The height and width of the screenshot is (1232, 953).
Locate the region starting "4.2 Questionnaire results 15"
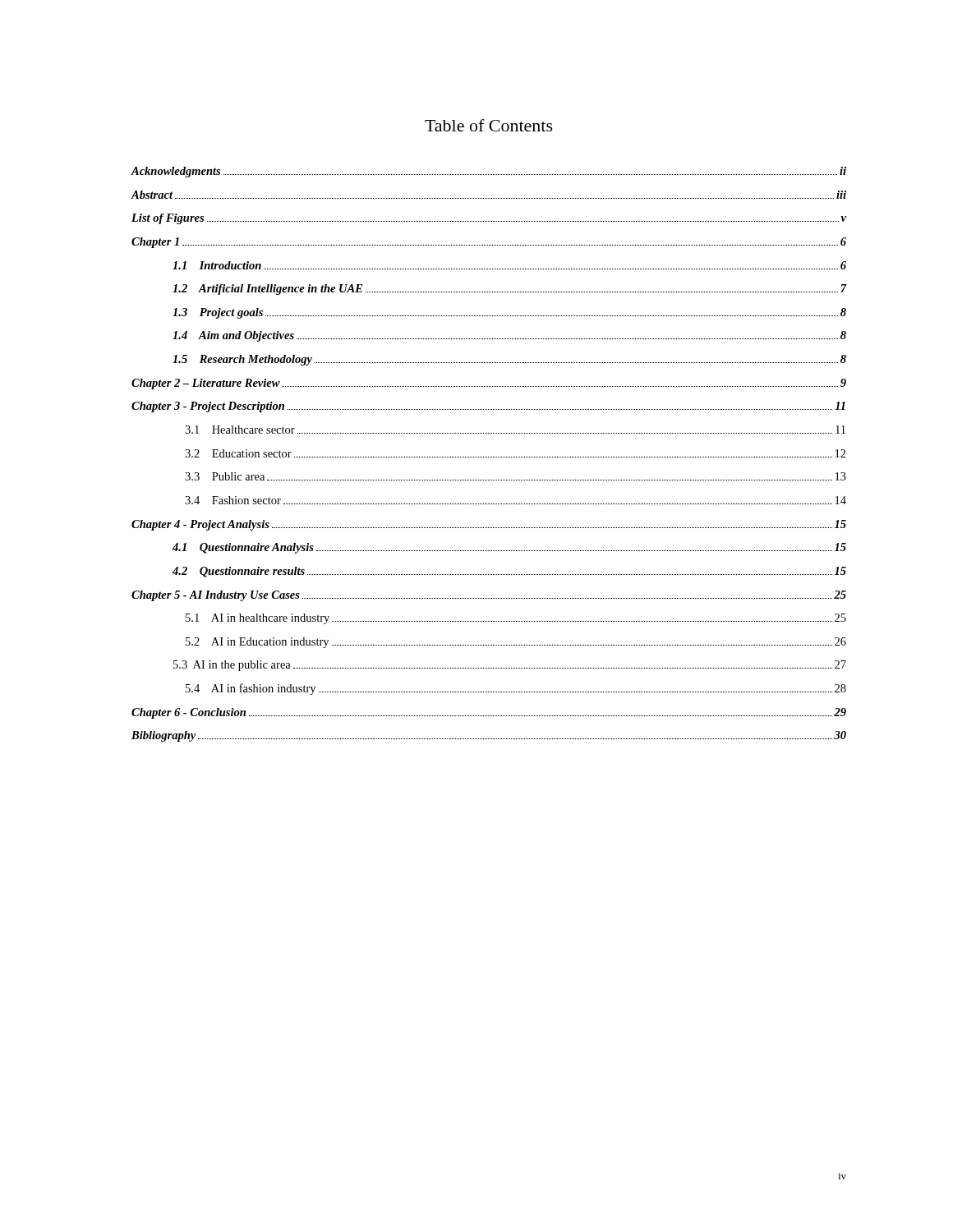click(x=489, y=571)
